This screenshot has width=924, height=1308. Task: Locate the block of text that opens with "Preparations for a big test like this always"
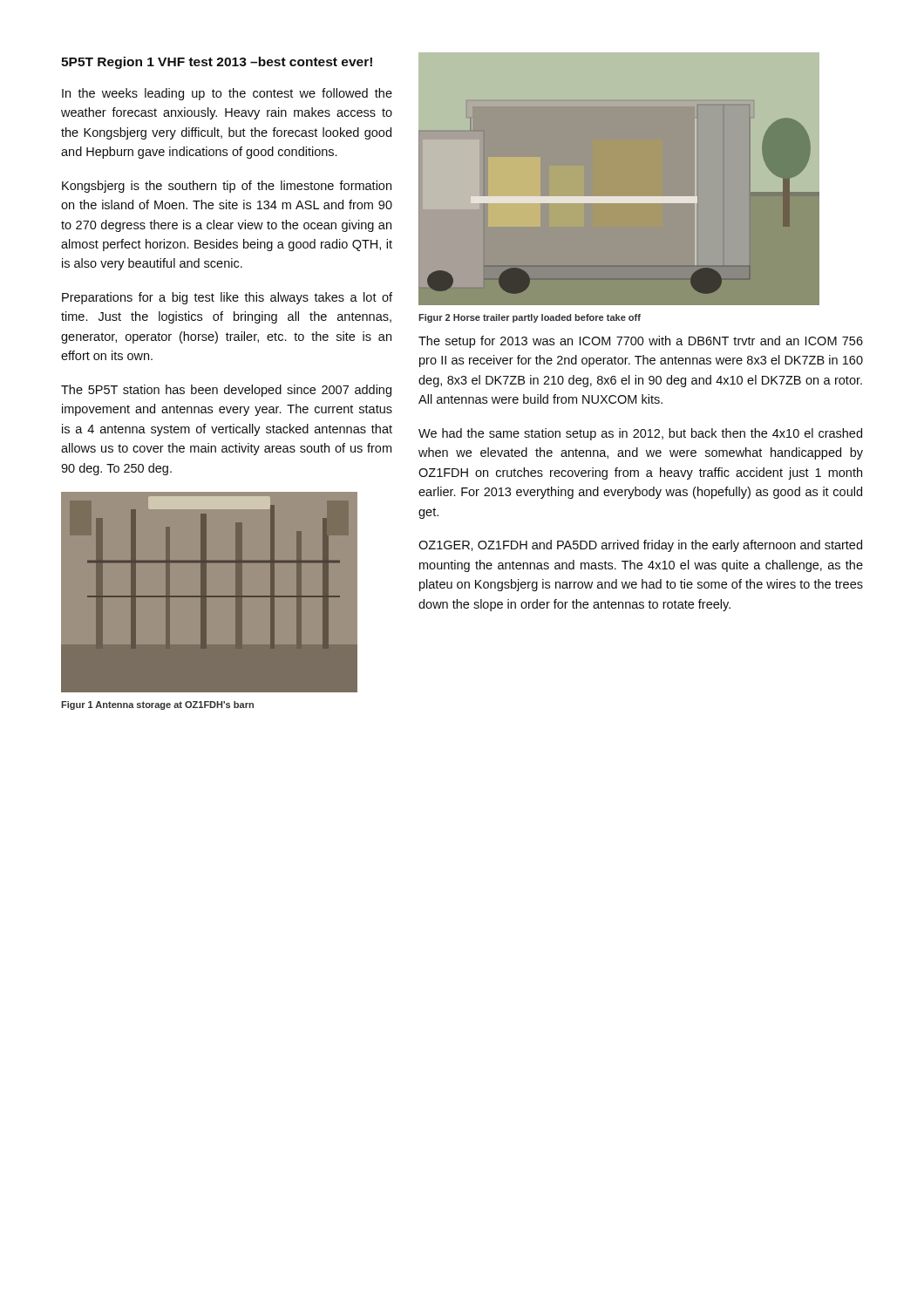227,327
